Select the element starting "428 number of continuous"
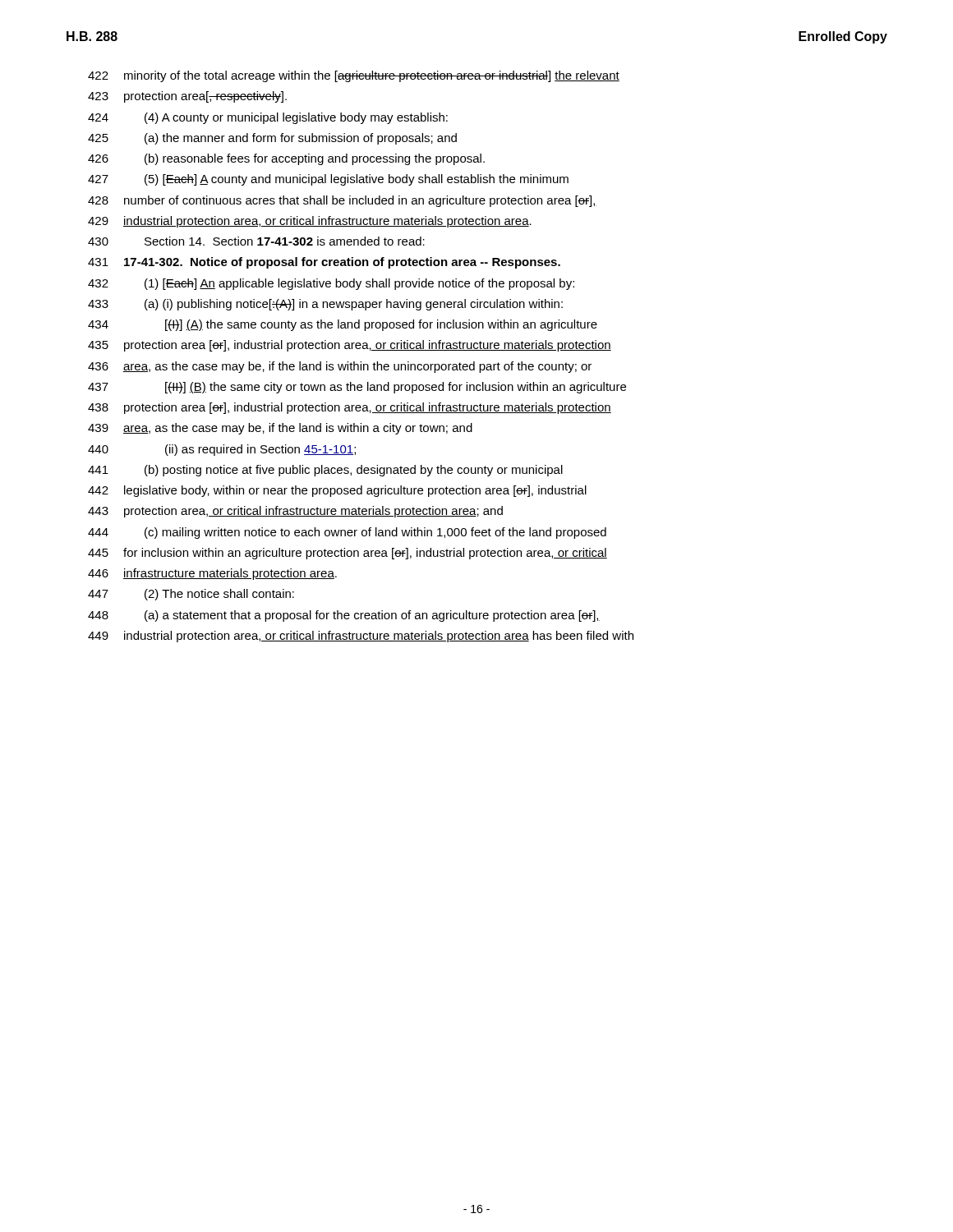Image resolution: width=953 pixels, height=1232 pixels. click(x=476, y=200)
